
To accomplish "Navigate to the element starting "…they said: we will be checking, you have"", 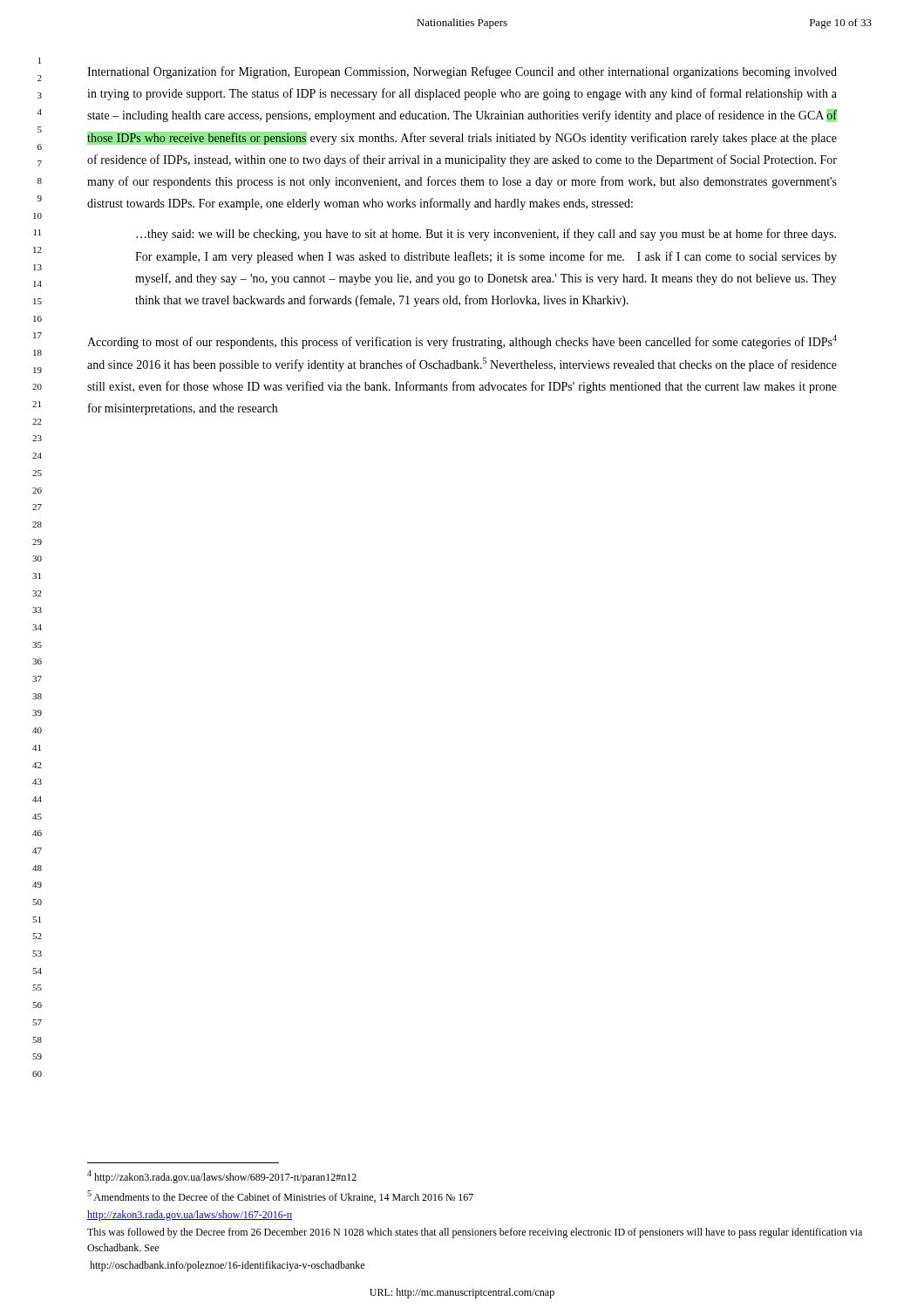I will 486,267.
